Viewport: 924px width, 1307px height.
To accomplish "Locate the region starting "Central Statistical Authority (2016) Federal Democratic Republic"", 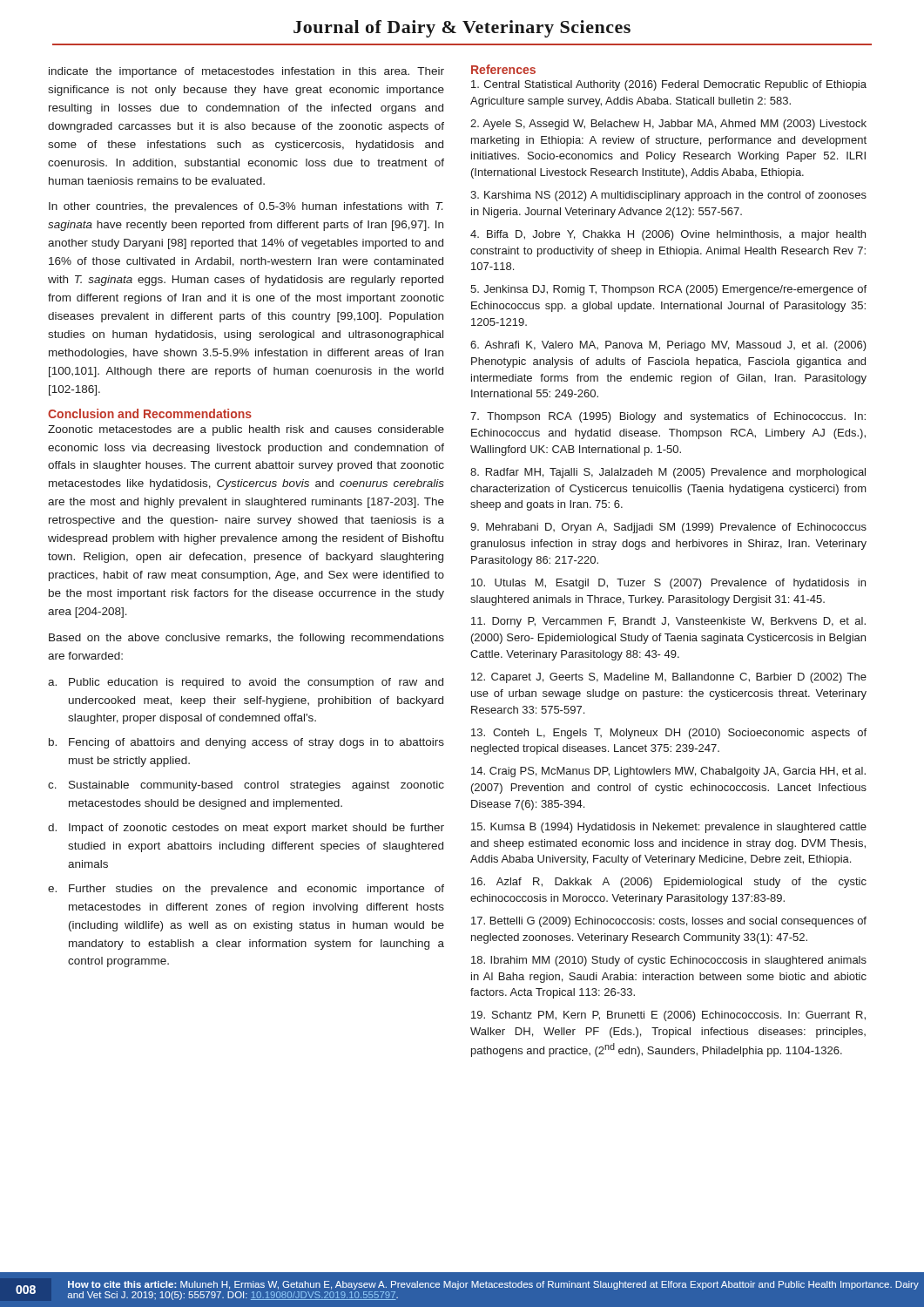I will 668,568.
